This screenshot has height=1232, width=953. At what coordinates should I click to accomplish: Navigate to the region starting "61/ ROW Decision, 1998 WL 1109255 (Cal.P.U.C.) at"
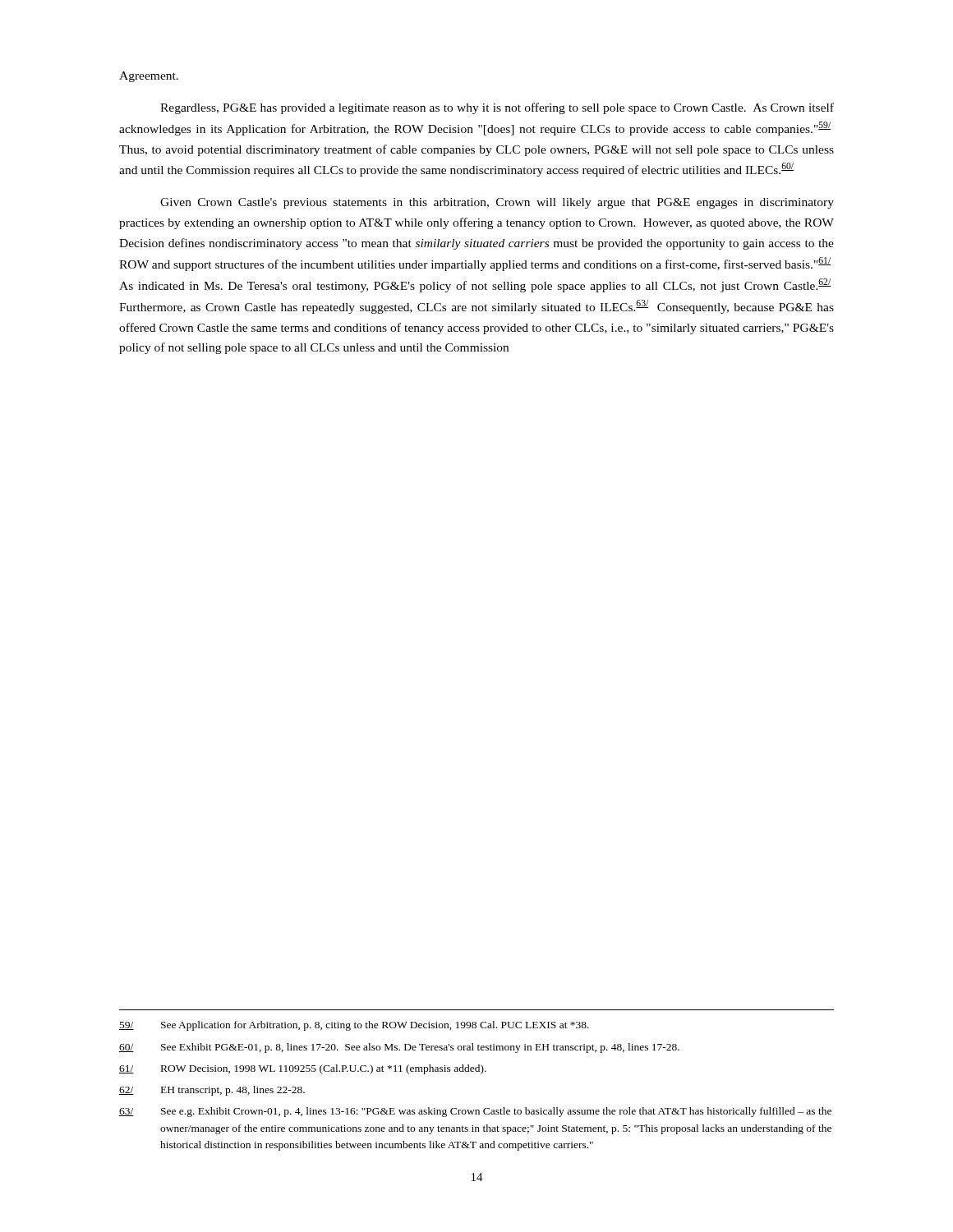click(476, 1068)
